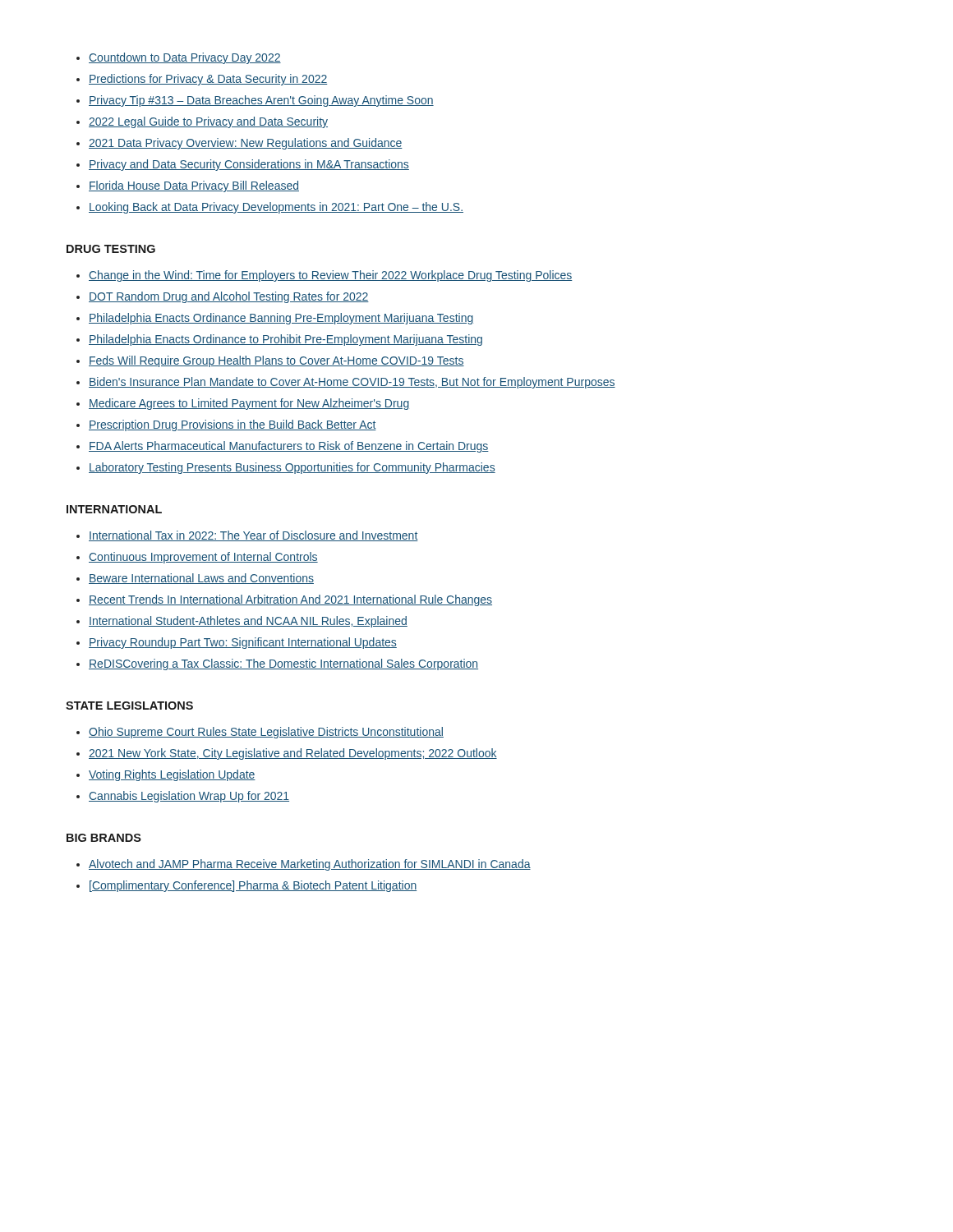Where is the passage that starts "Predictions for Privacy"?
Screen dimensions: 1232x953
[x=208, y=79]
